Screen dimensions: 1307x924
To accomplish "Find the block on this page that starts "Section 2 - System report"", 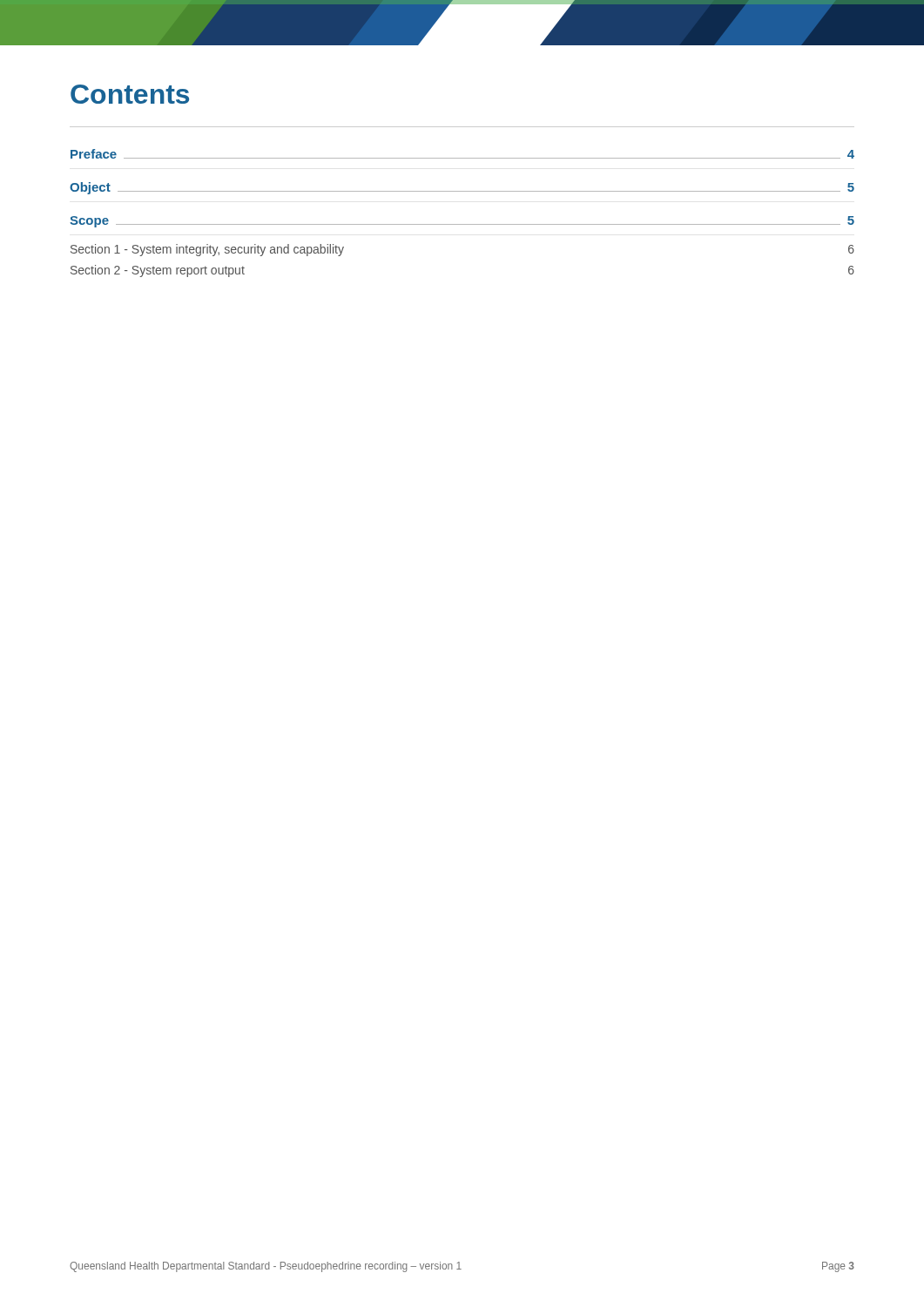I will pyautogui.click(x=154, y=271).
